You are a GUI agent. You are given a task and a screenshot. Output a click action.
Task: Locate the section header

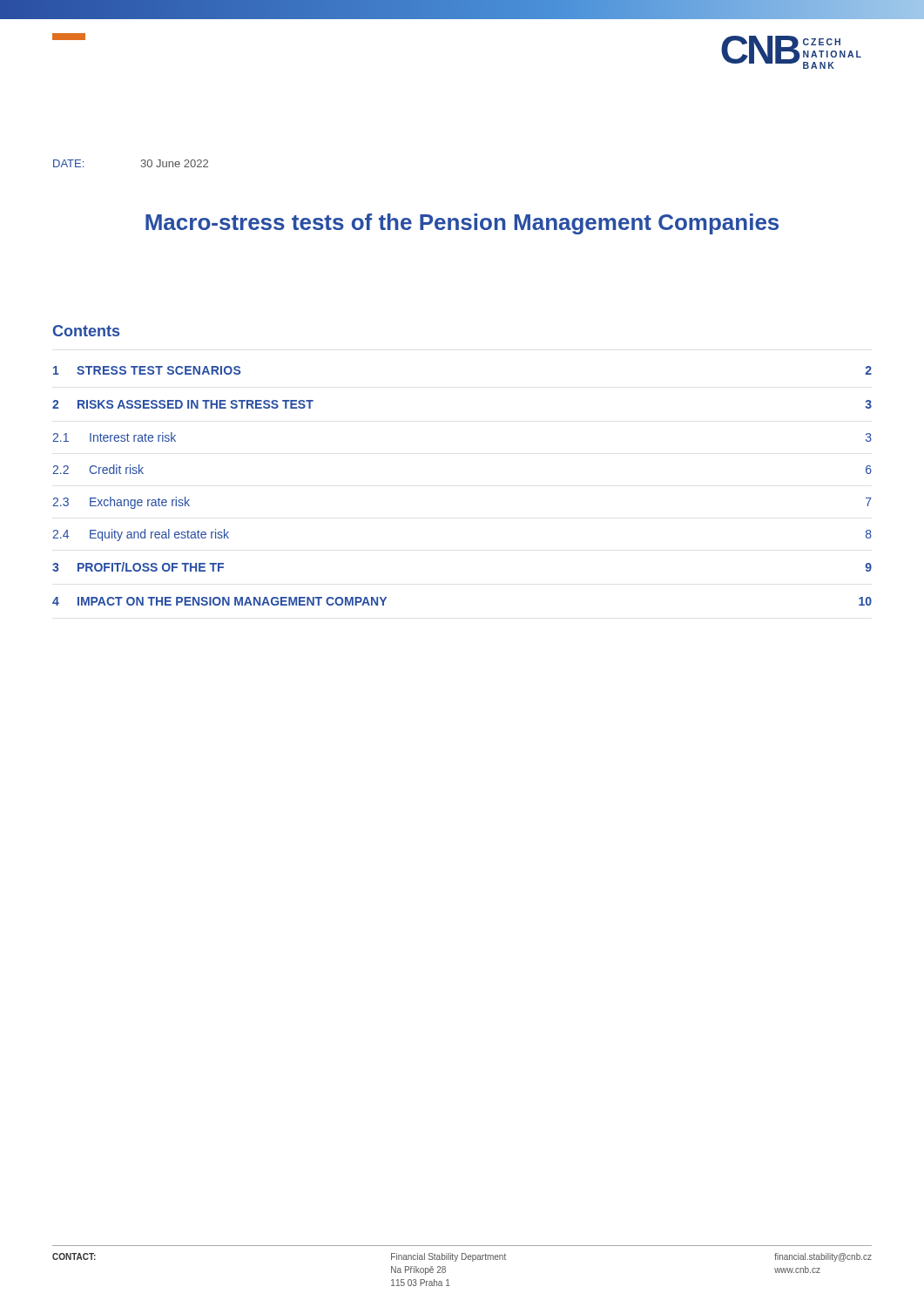[86, 331]
